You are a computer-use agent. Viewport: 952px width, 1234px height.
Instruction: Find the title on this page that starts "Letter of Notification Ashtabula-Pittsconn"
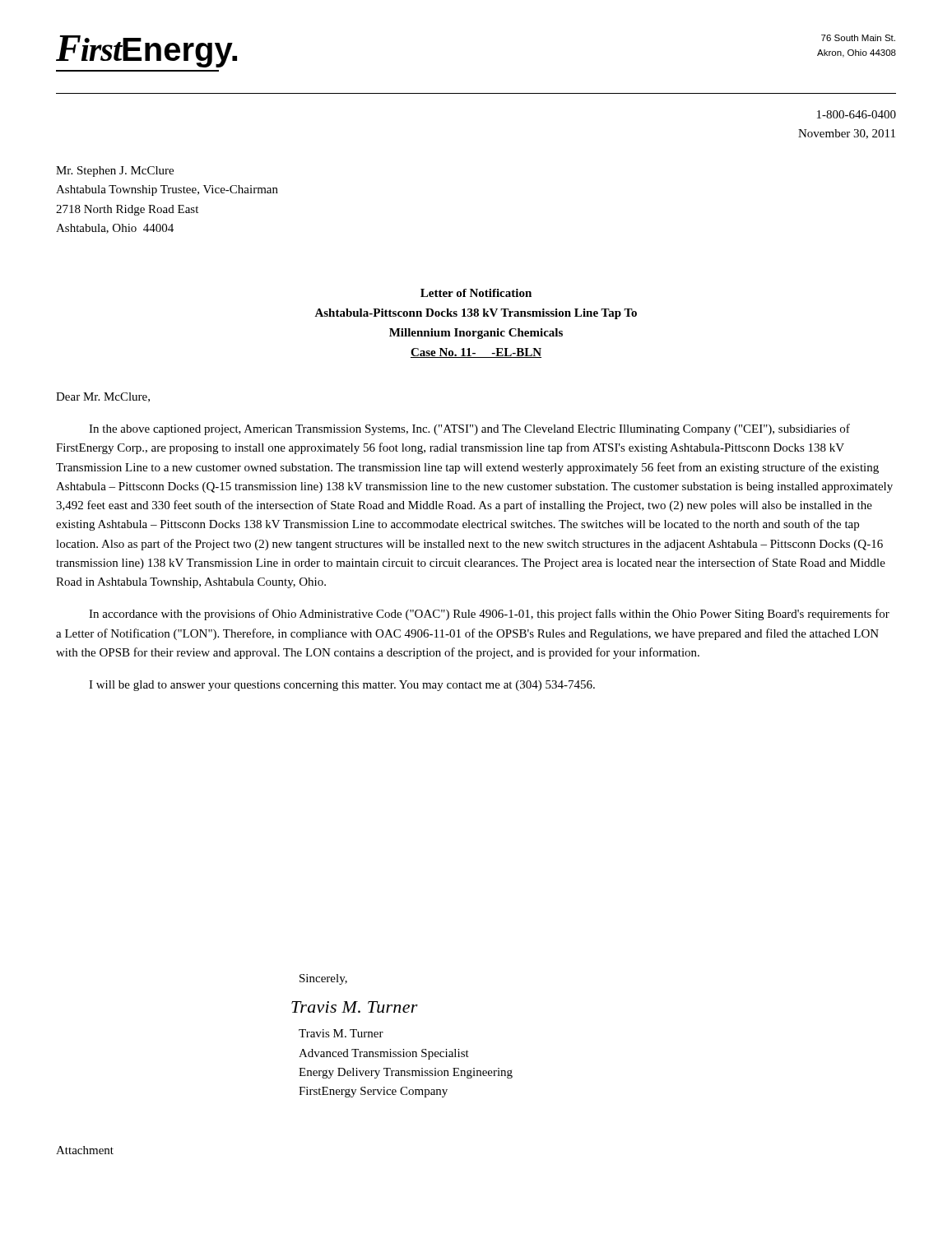pyautogui.click(x=476, y=323)
